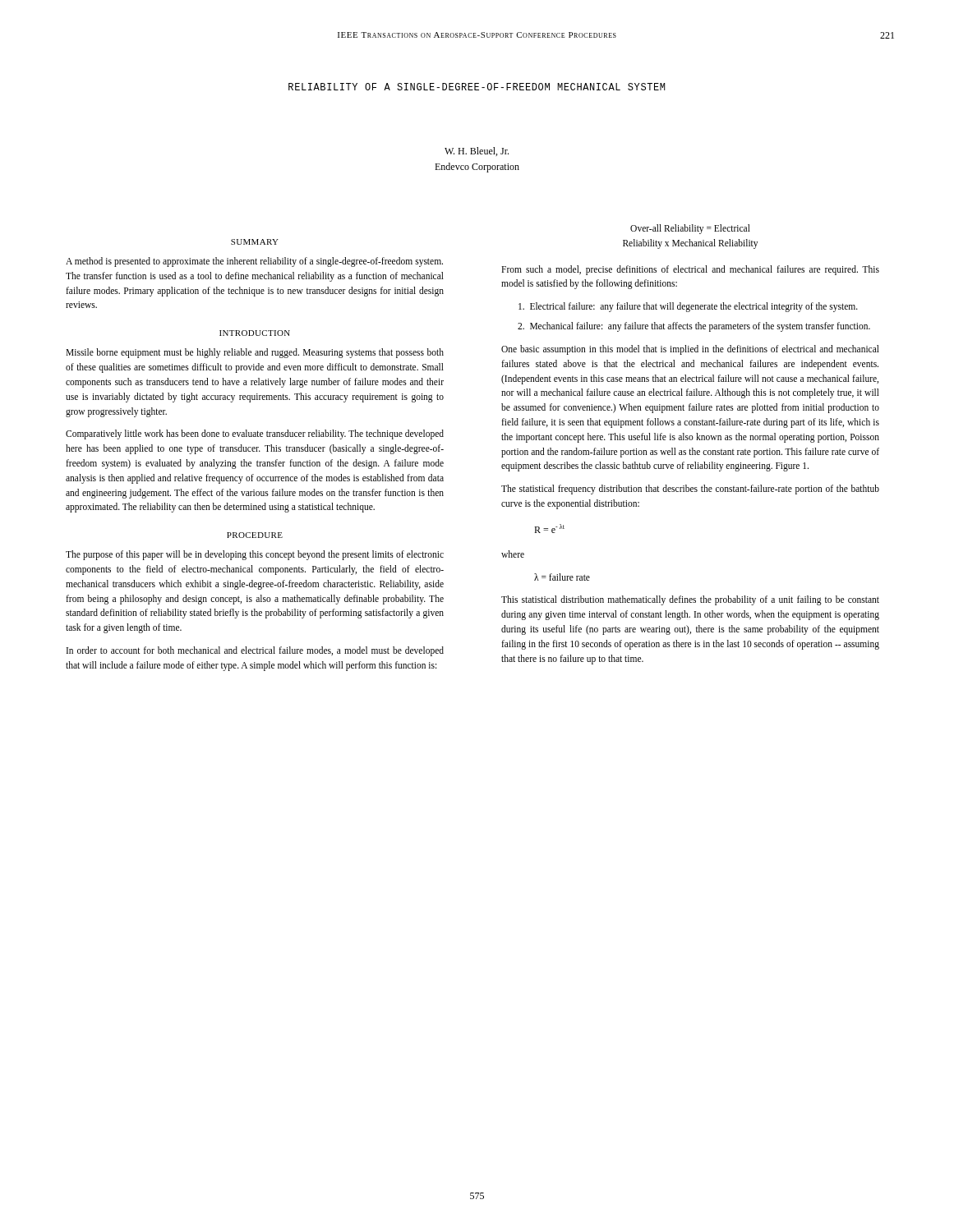Click on the block starting "This statistical distribution mathematically defines the"

click(x=690, y=629)
